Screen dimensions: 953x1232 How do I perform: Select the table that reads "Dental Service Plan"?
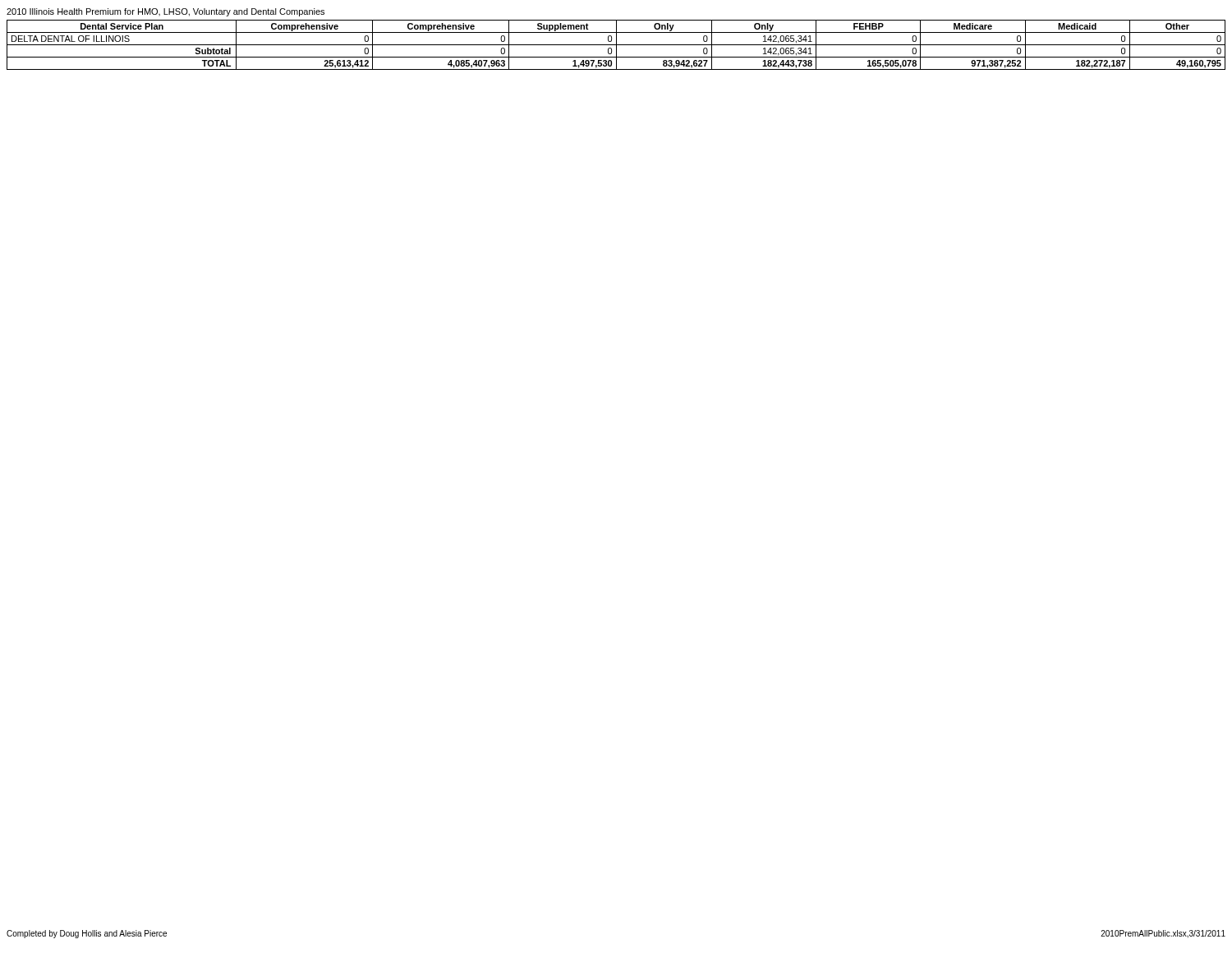click(616, 45)
